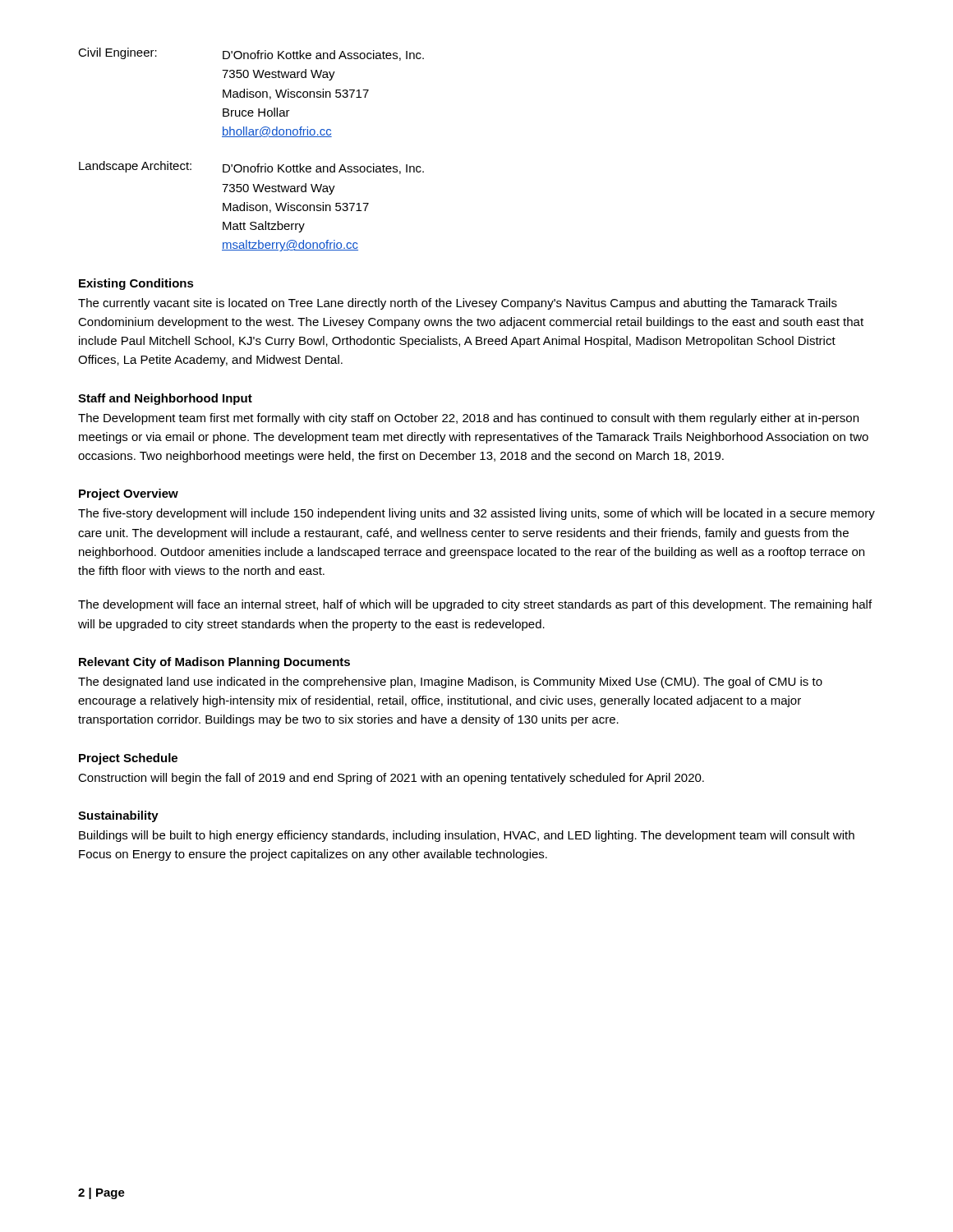Viewport: 953px width, 1232px height.
Task: Find the region starting "The five-story development will"
Action: coord(476,542)
